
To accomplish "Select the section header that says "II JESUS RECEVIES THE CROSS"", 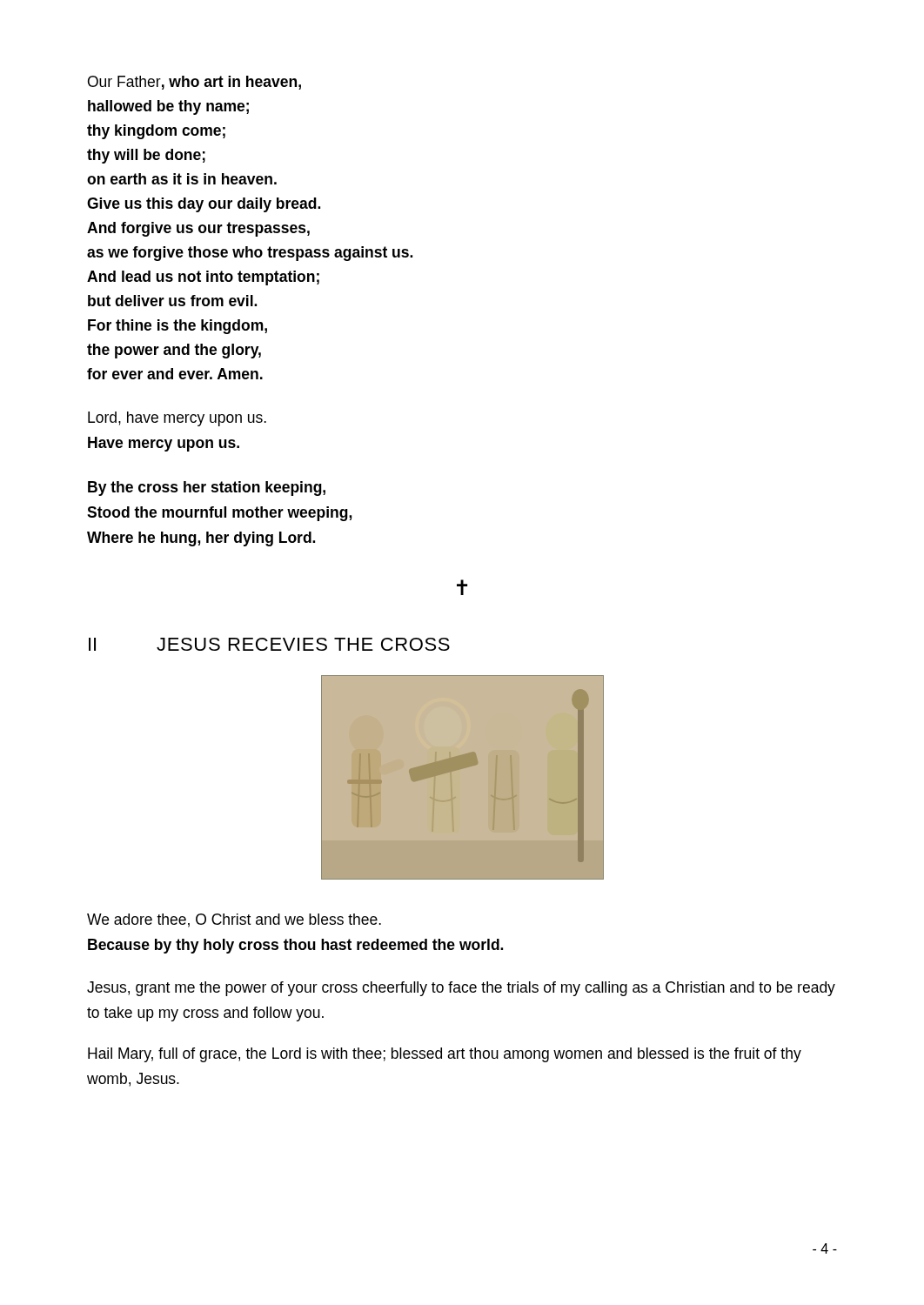I will click(x=269, y=645).
